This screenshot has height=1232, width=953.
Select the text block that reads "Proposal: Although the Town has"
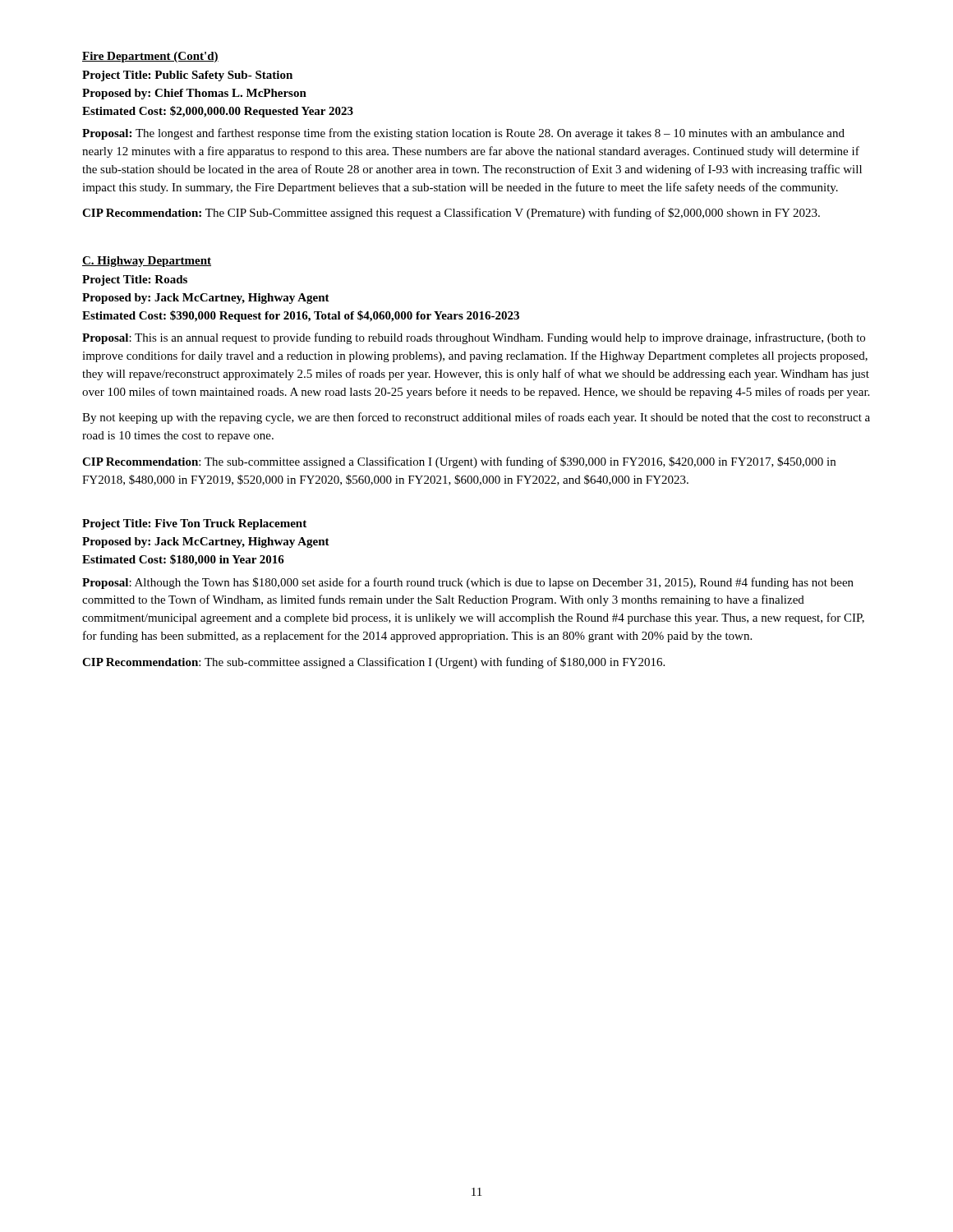(x=476, y=609)
